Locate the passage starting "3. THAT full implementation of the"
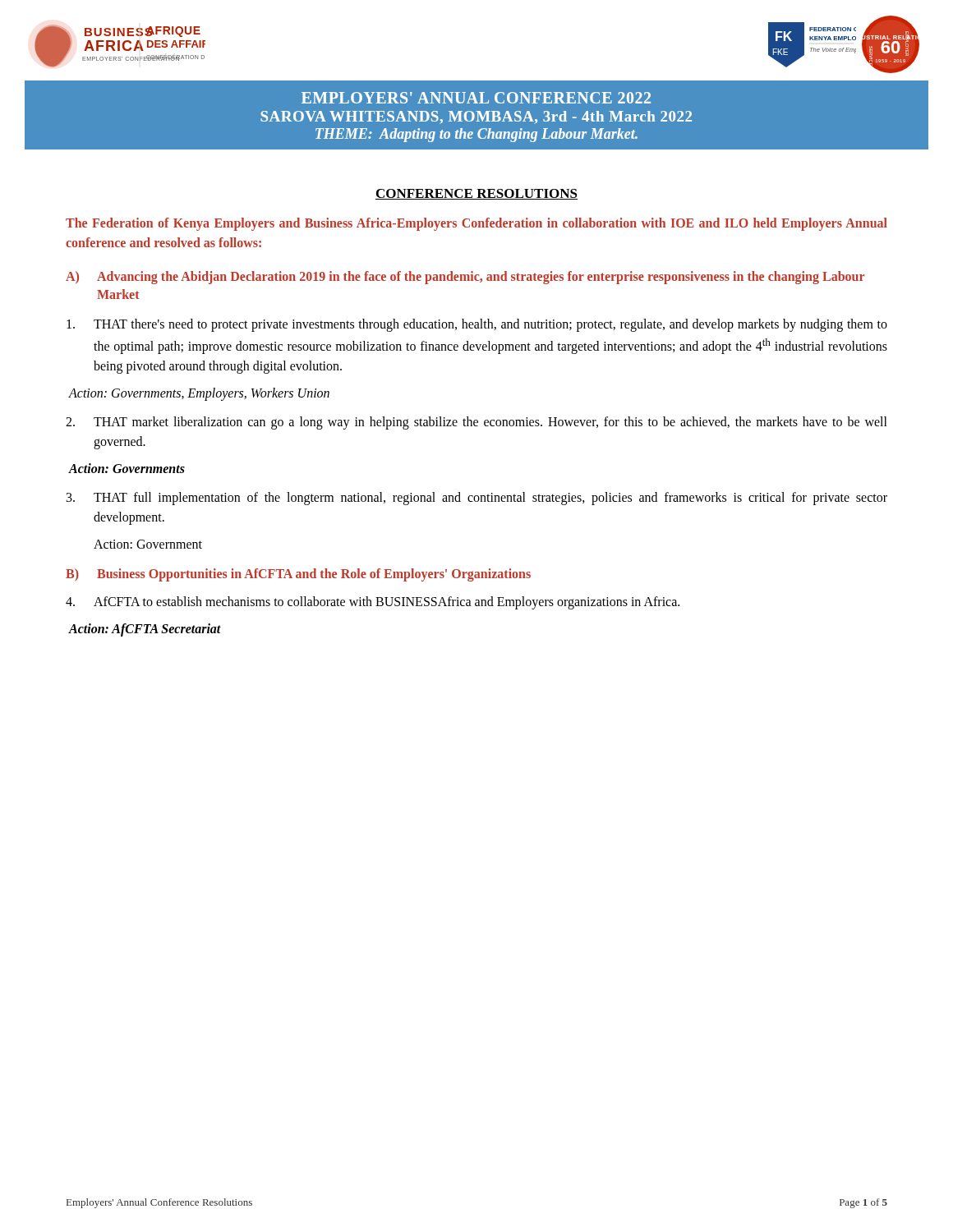This screenshot has height=1232, width=953. point(476,508)
